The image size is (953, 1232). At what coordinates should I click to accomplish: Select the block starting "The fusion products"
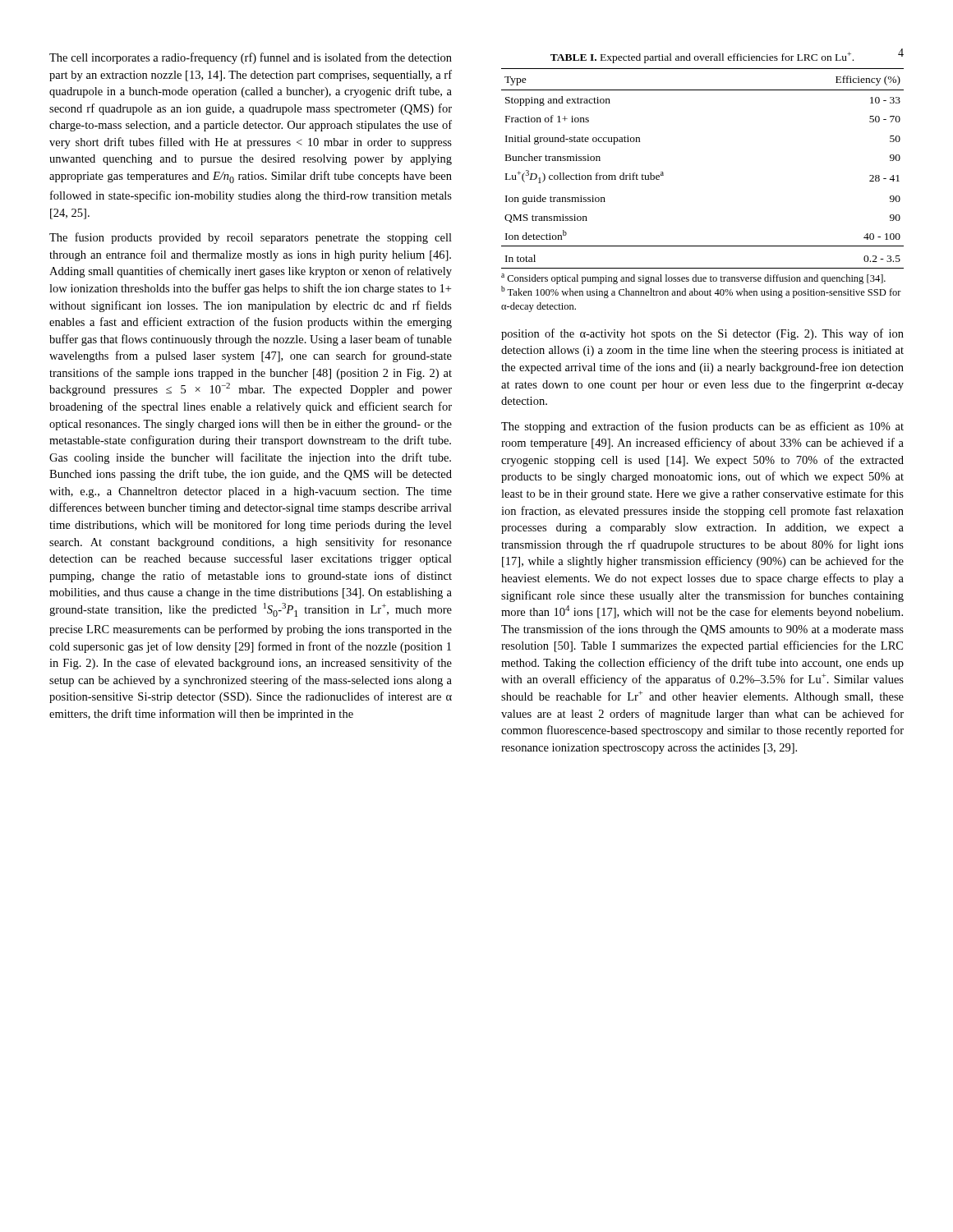point(251,476)
